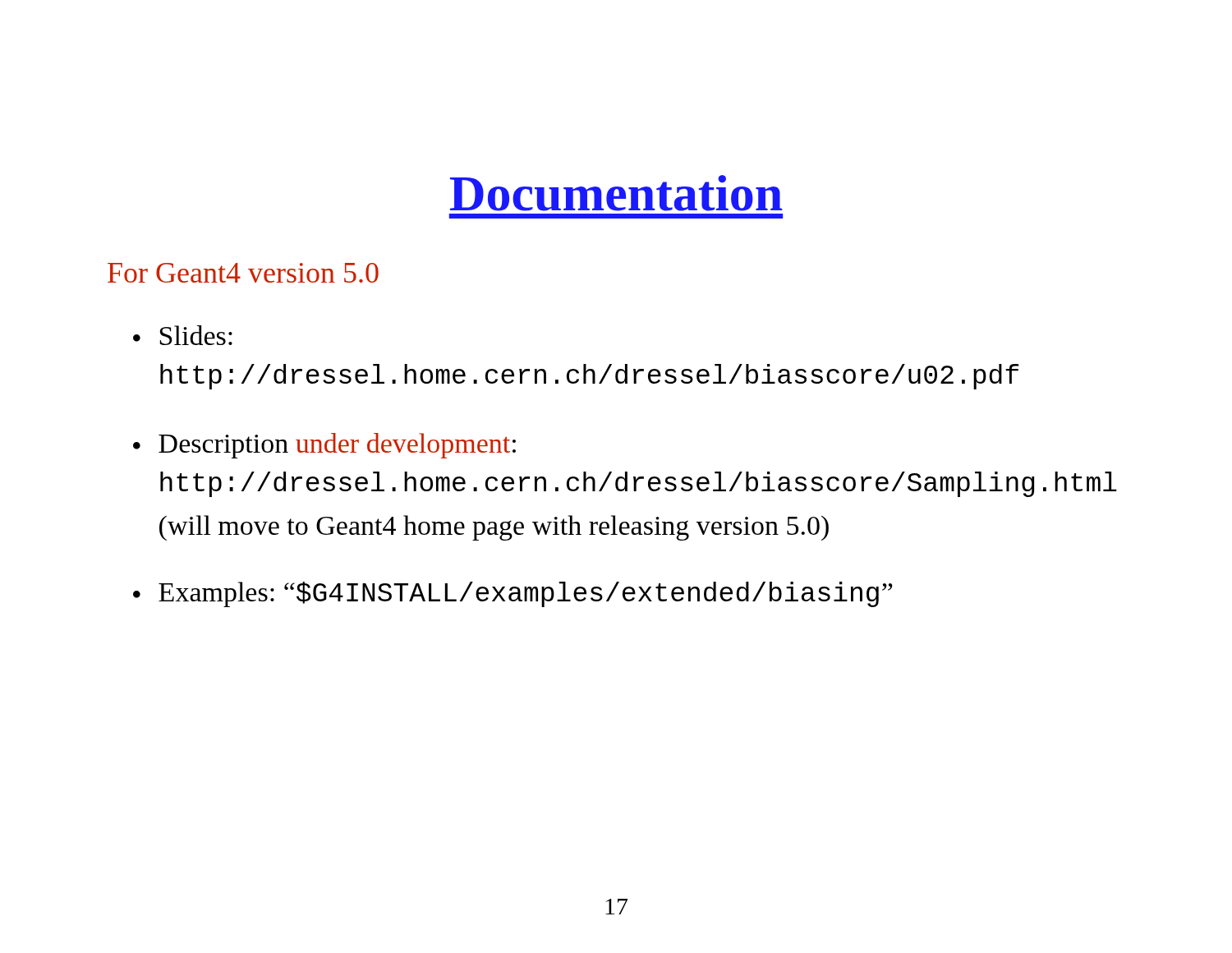The height and width of the screenshot is (953, 1232).
Task: Select the list item with the text "• Examples: “$G4INSTALL/examples/extended/biasing”"
Action: pos(512,594)
